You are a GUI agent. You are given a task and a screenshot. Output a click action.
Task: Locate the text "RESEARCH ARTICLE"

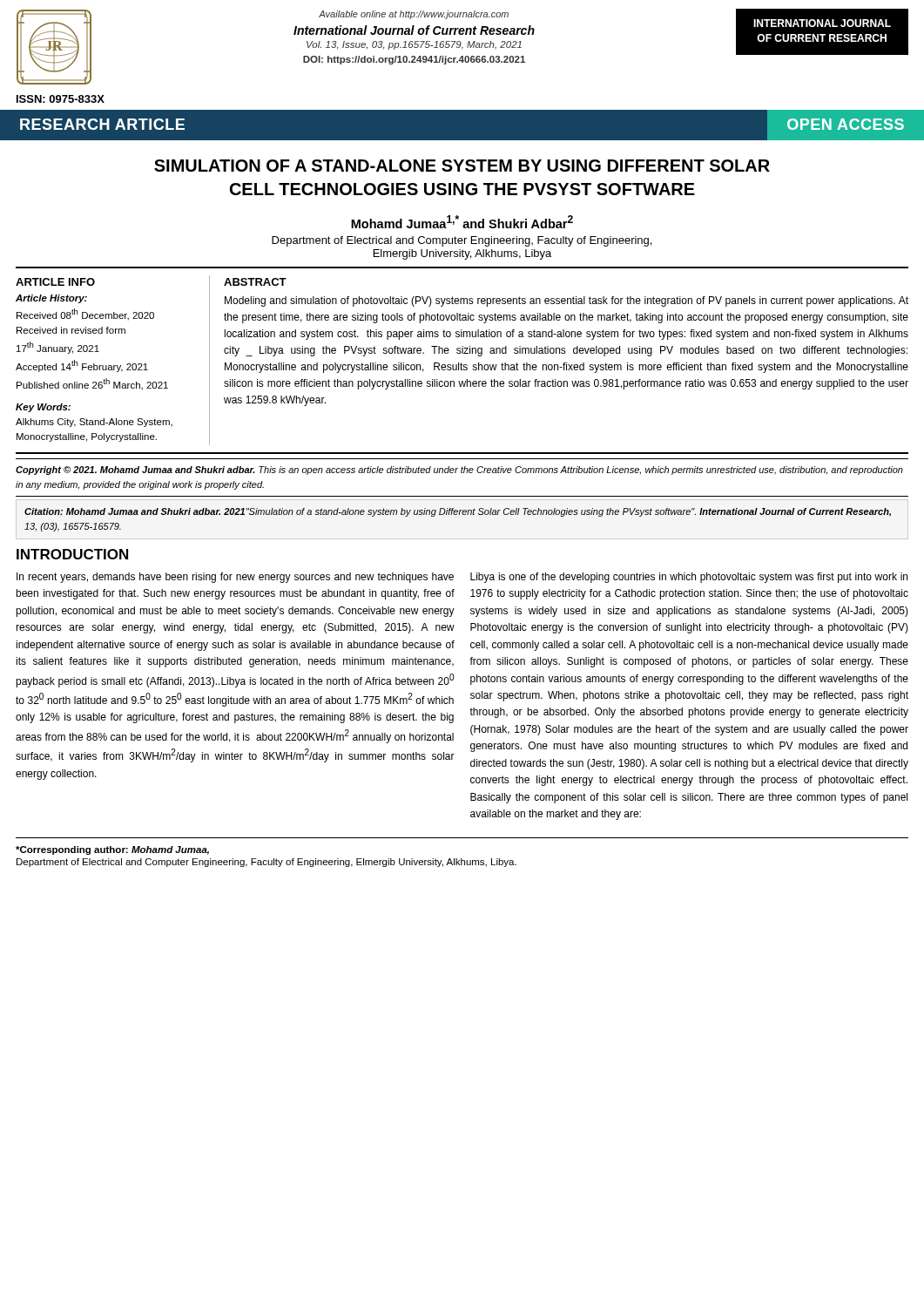102,125
